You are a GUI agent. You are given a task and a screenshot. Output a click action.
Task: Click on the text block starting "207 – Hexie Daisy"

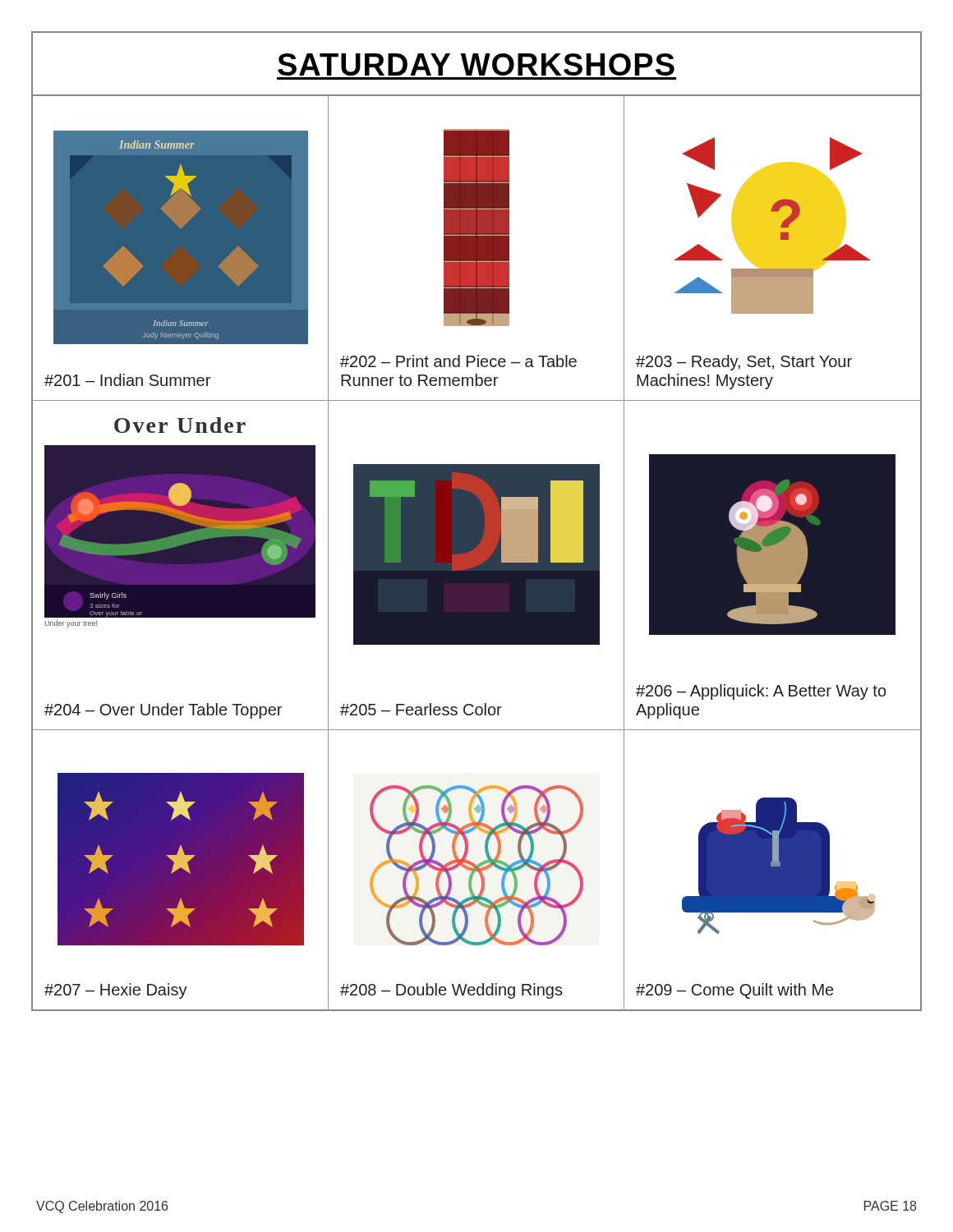116,990
